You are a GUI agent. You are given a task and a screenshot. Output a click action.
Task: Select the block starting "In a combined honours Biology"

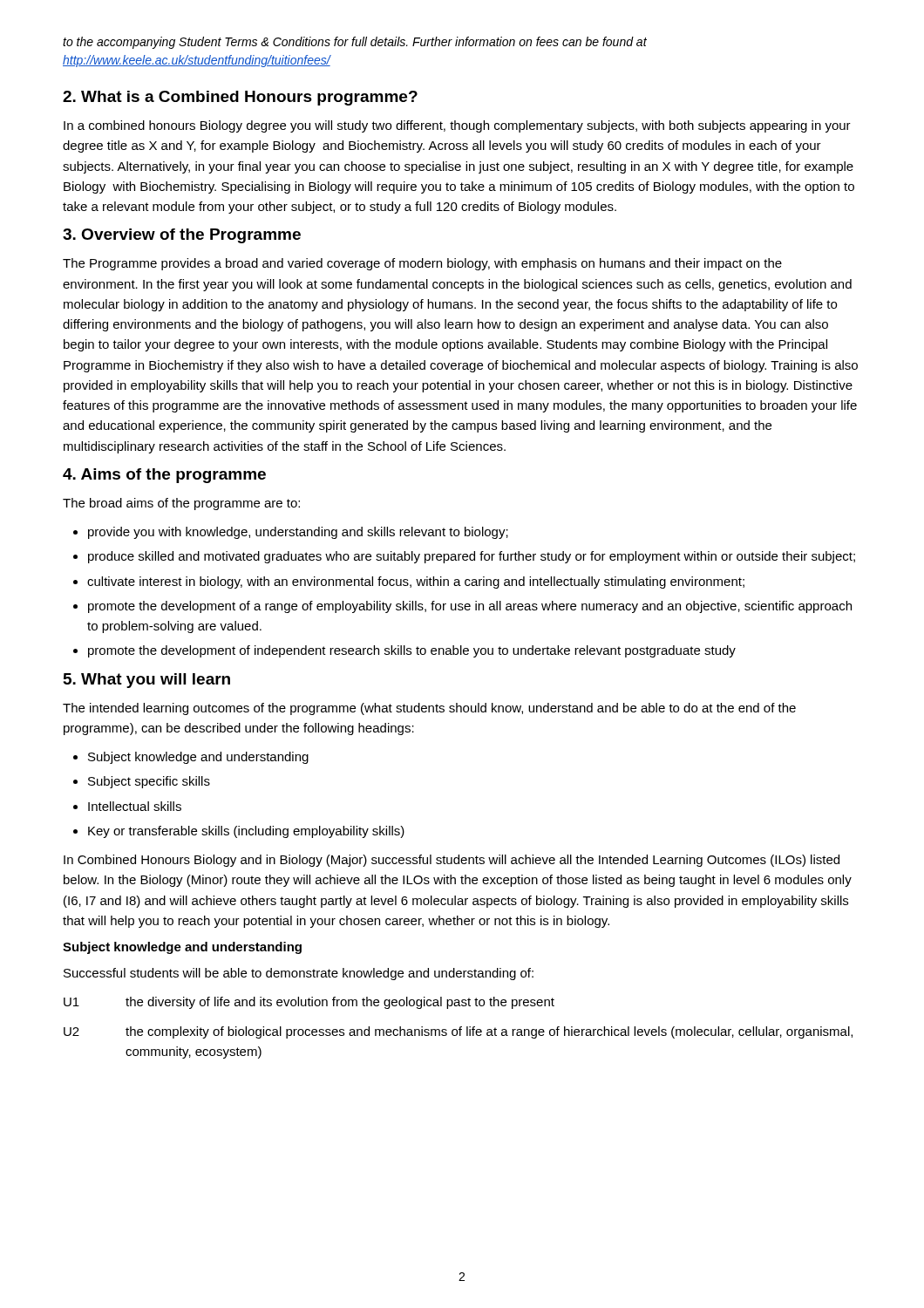coord(462,166)
